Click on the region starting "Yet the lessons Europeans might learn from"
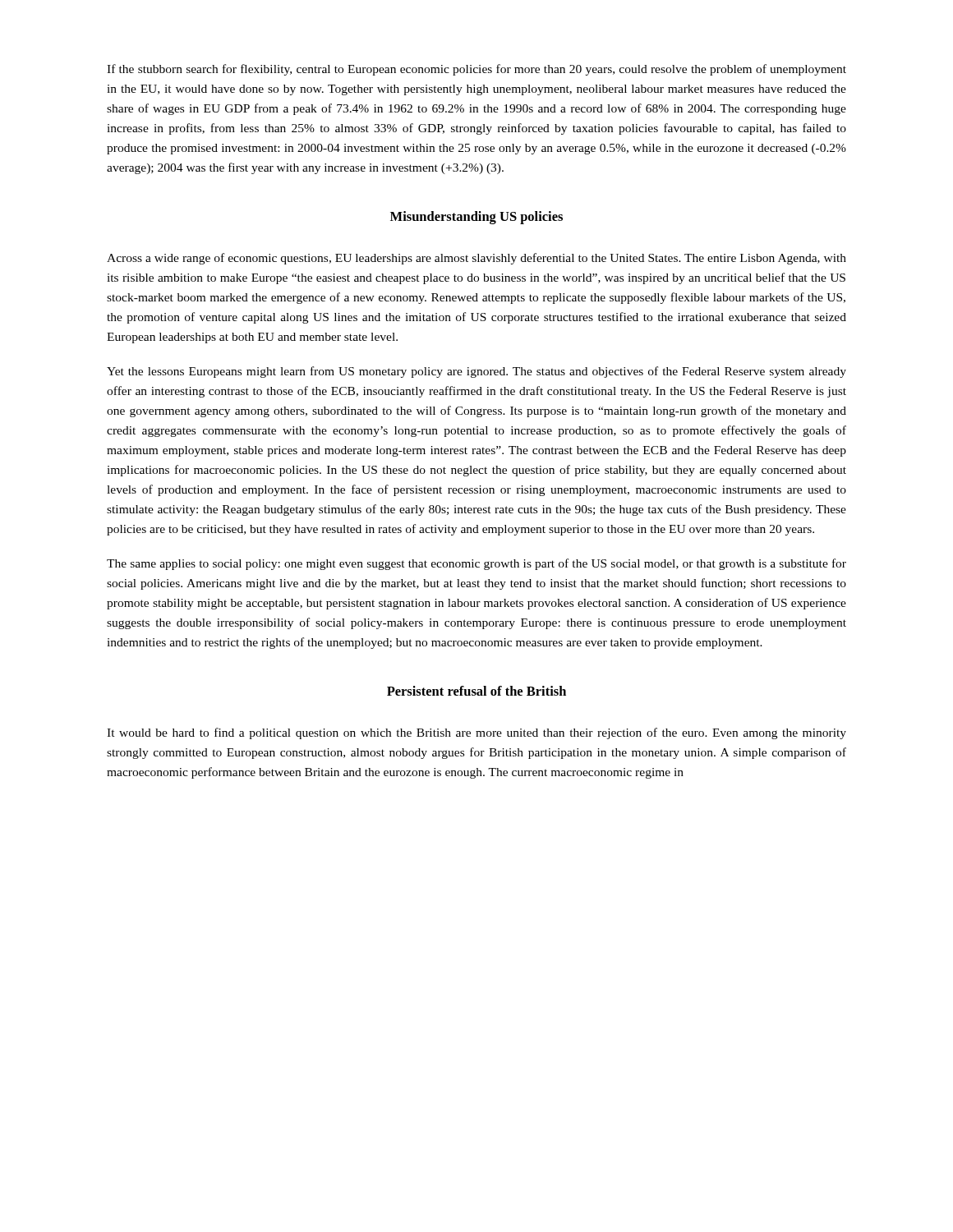The width and height of the screenshot is (953, 1232). tap(476, 450)
